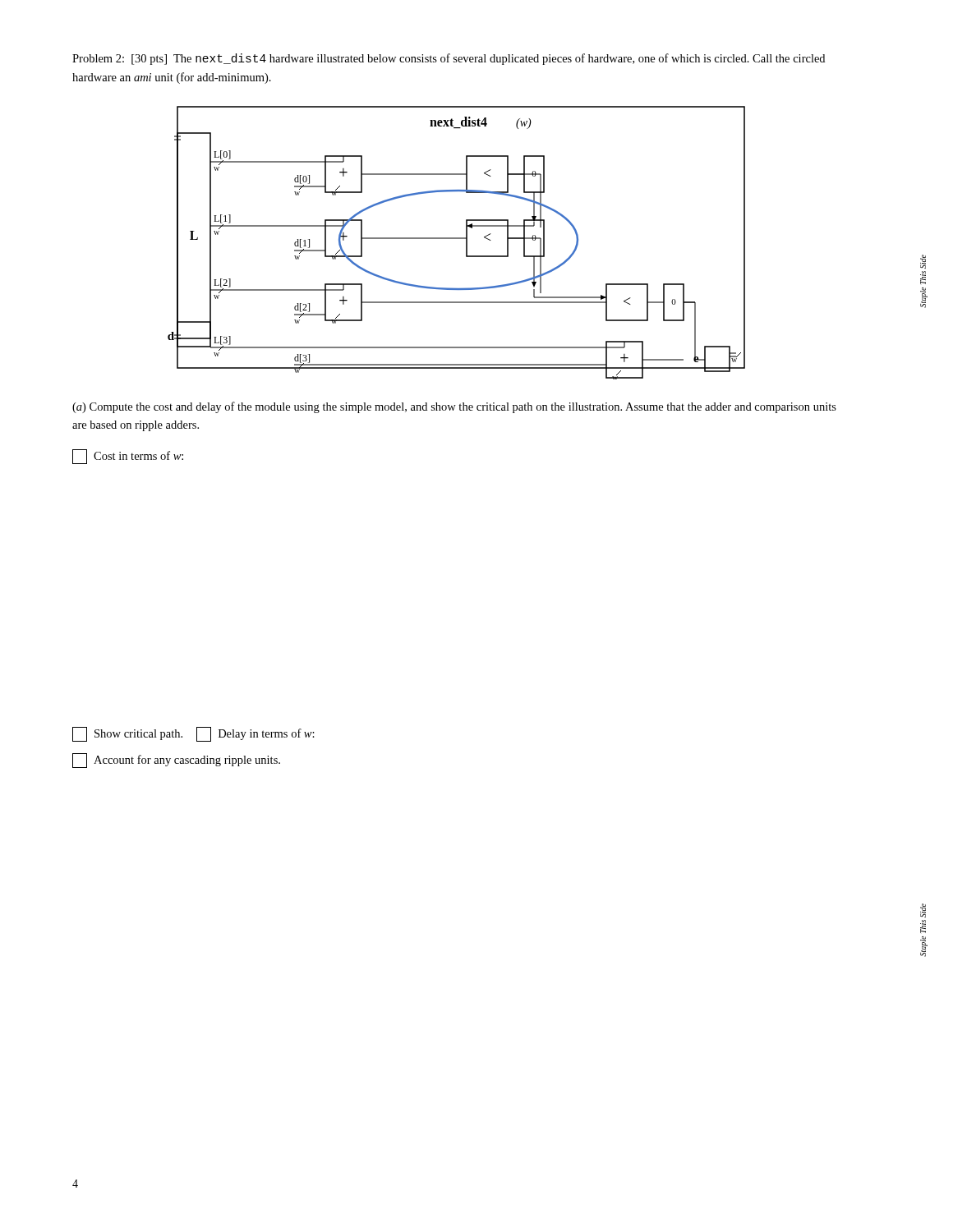Click the passage that begins "Account for any cascading"
The image size is (953, 1232).
pos(177,760)
